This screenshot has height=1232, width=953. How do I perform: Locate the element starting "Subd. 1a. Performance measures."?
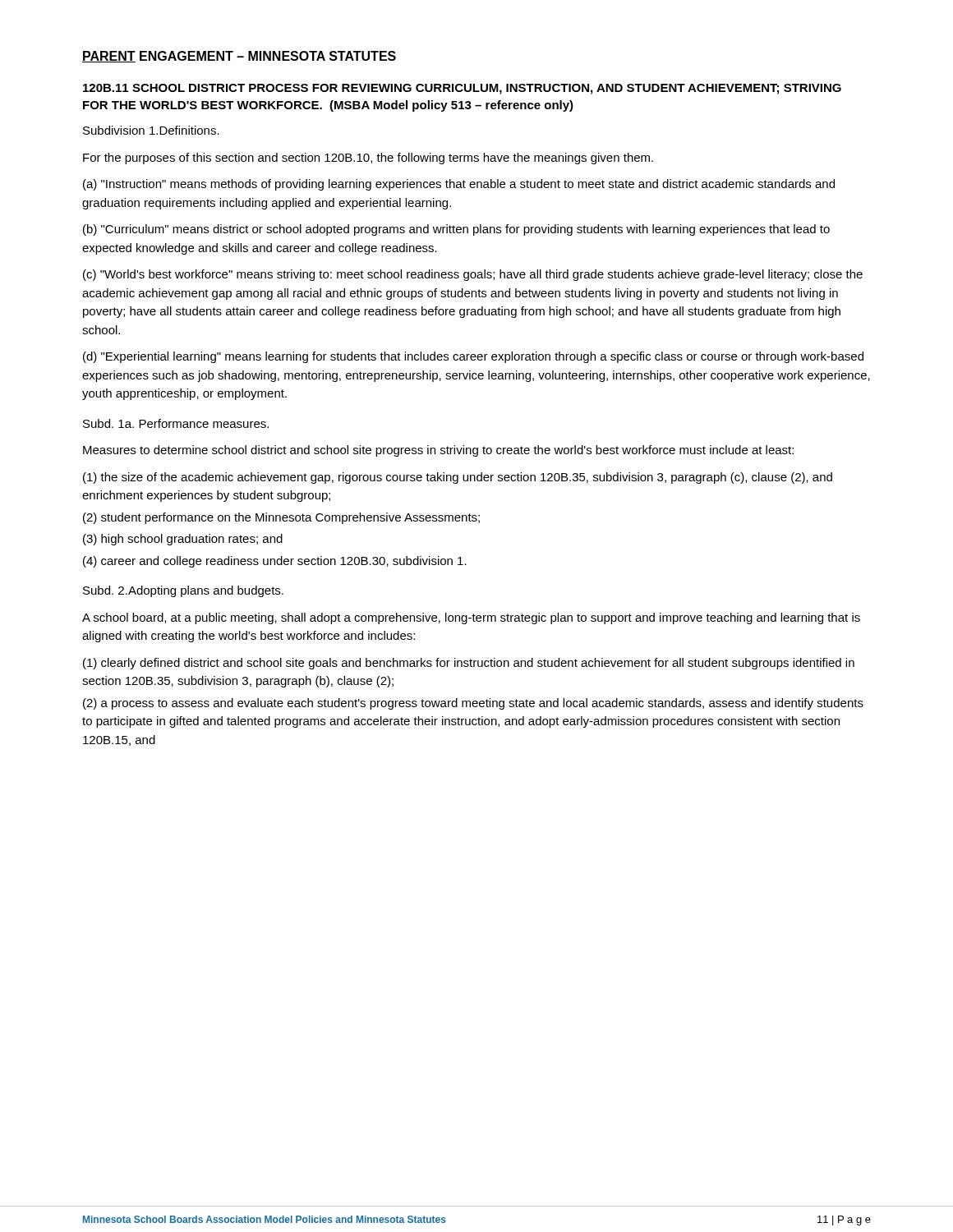tap(176, 423)
